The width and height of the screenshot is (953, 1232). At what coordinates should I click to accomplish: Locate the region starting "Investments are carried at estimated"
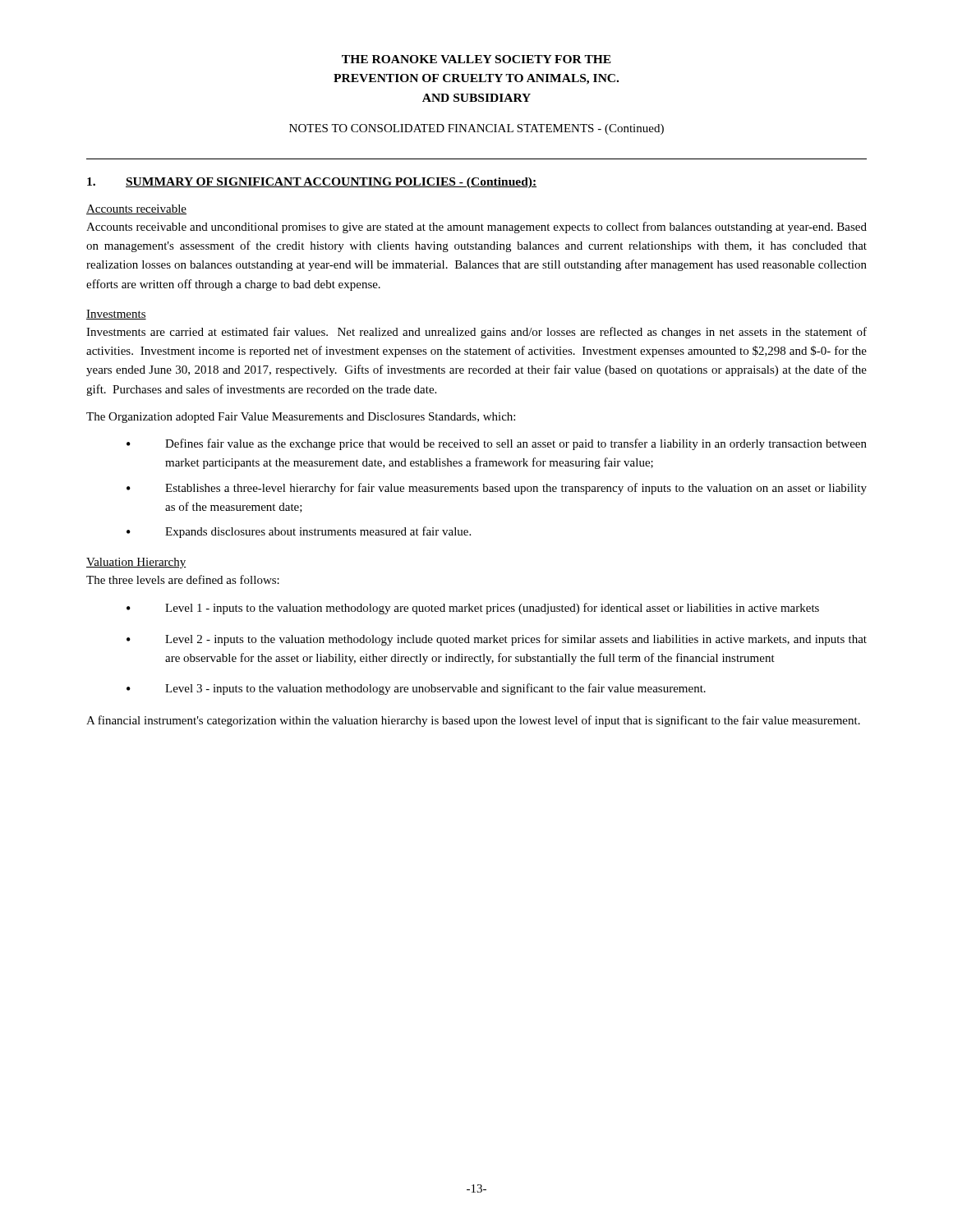(x=476, y=360)
